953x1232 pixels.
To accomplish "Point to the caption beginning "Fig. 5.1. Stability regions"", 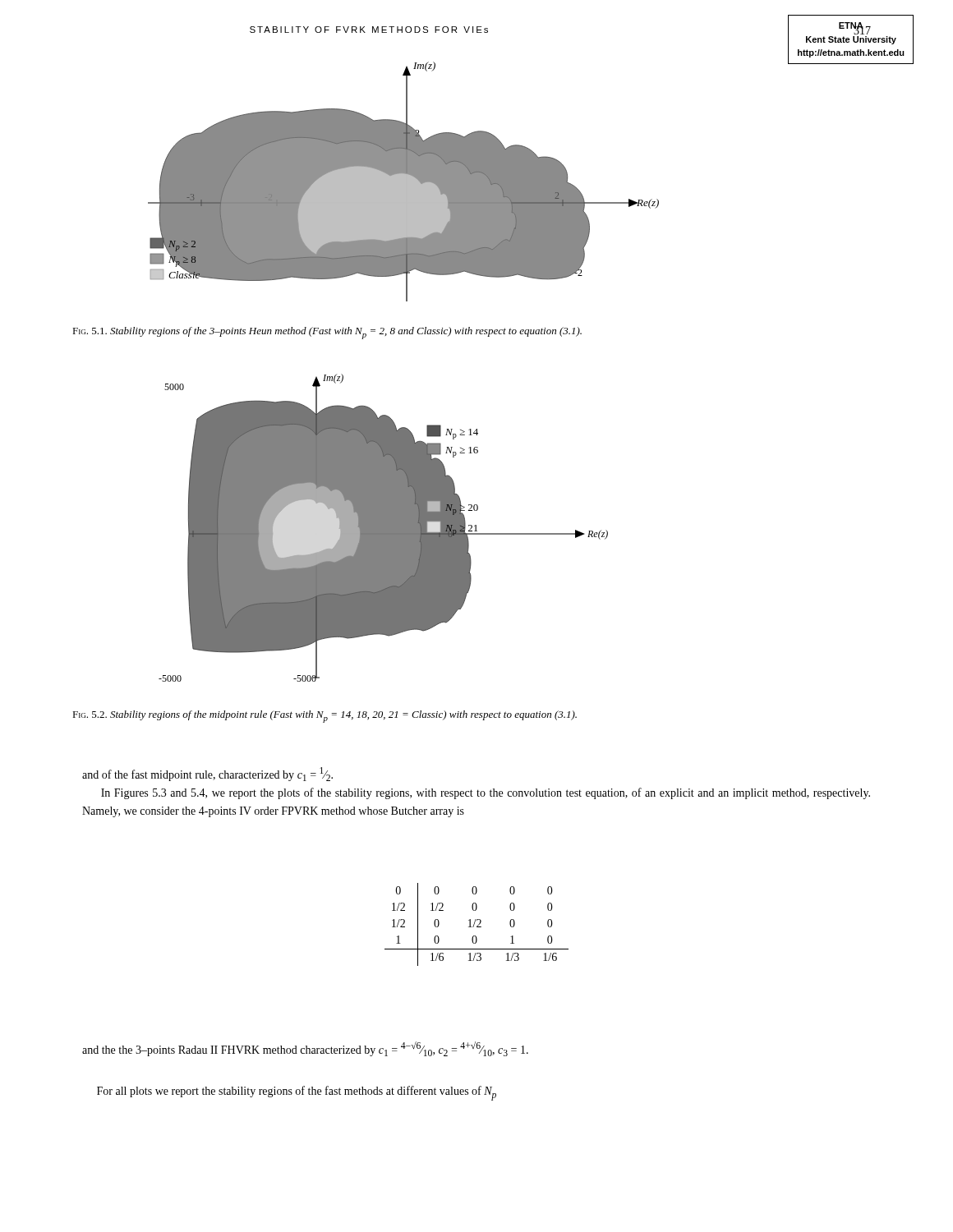I will click(327, 332).
